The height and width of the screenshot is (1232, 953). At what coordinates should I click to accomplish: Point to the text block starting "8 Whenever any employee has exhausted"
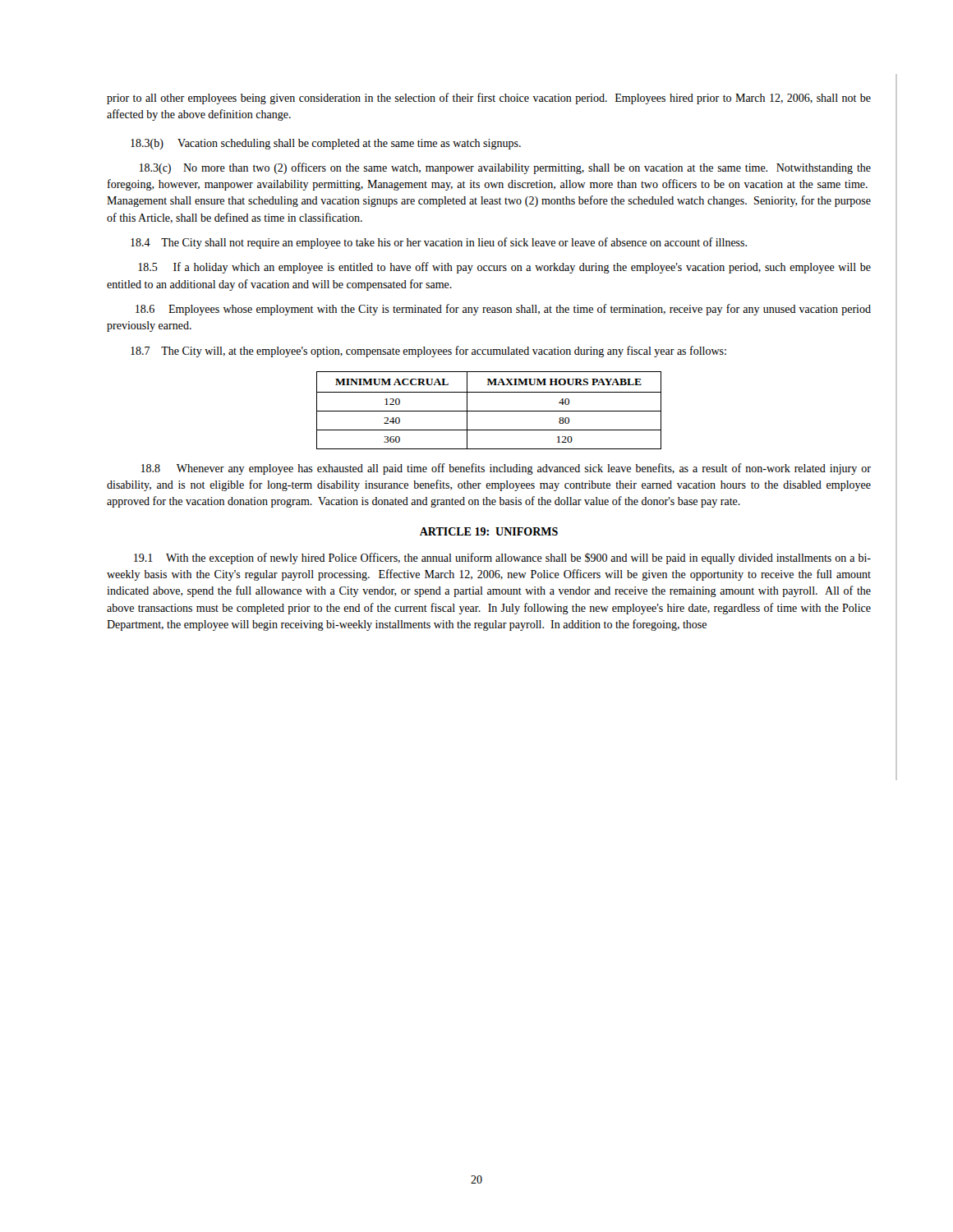[x=489, y=485]
